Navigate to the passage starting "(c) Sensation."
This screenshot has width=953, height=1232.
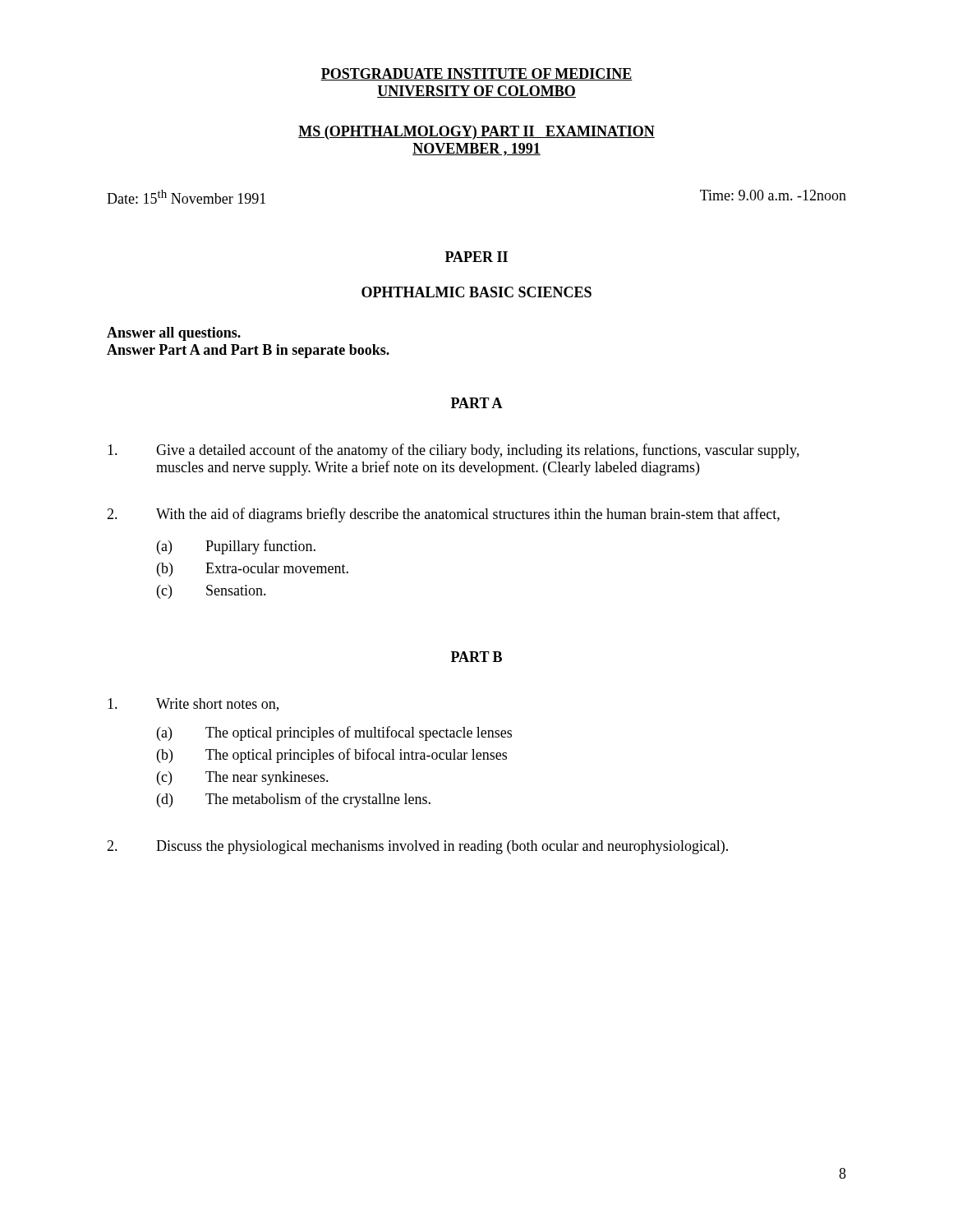211,591
